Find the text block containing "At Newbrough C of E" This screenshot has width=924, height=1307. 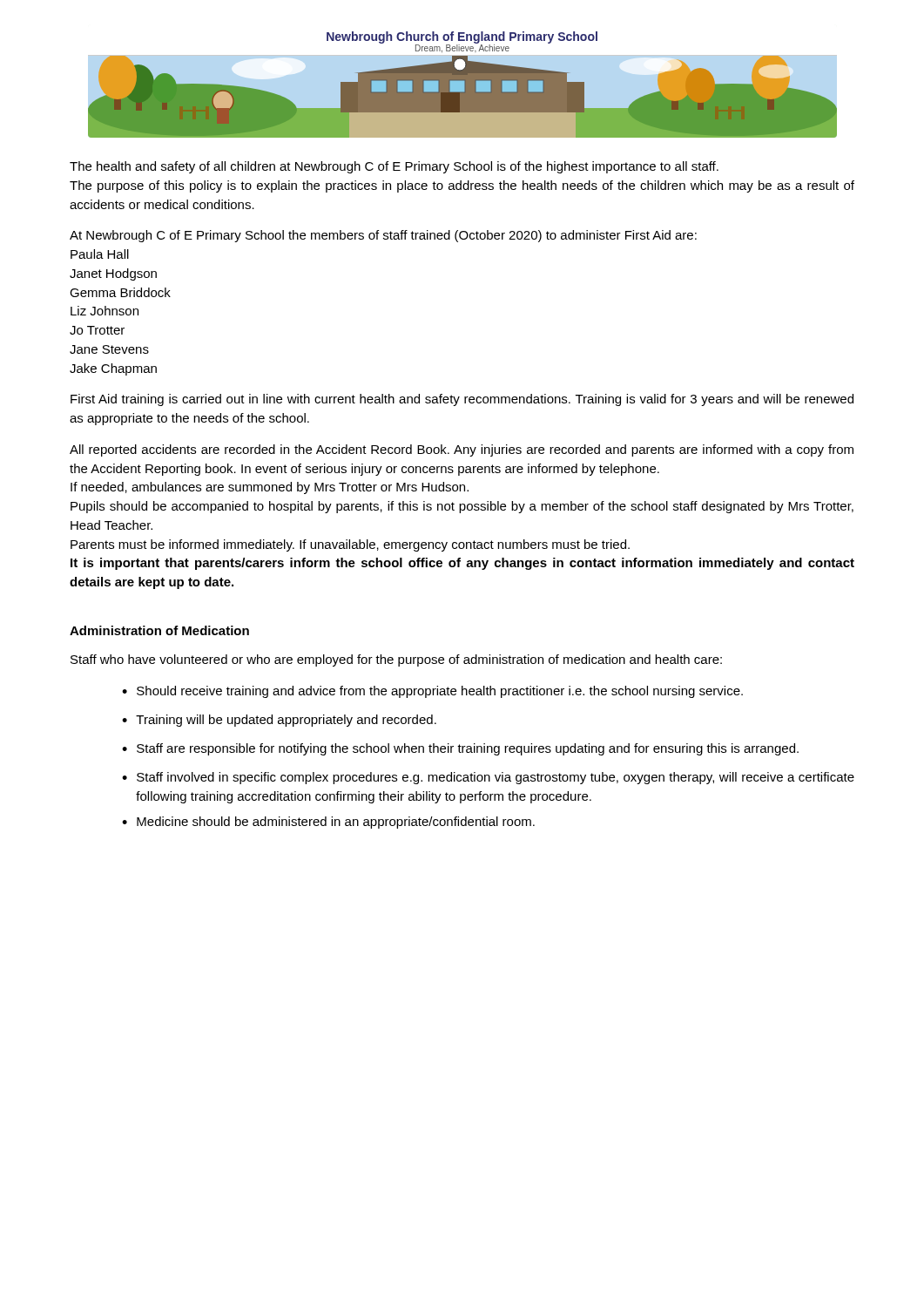click(384, 235)
